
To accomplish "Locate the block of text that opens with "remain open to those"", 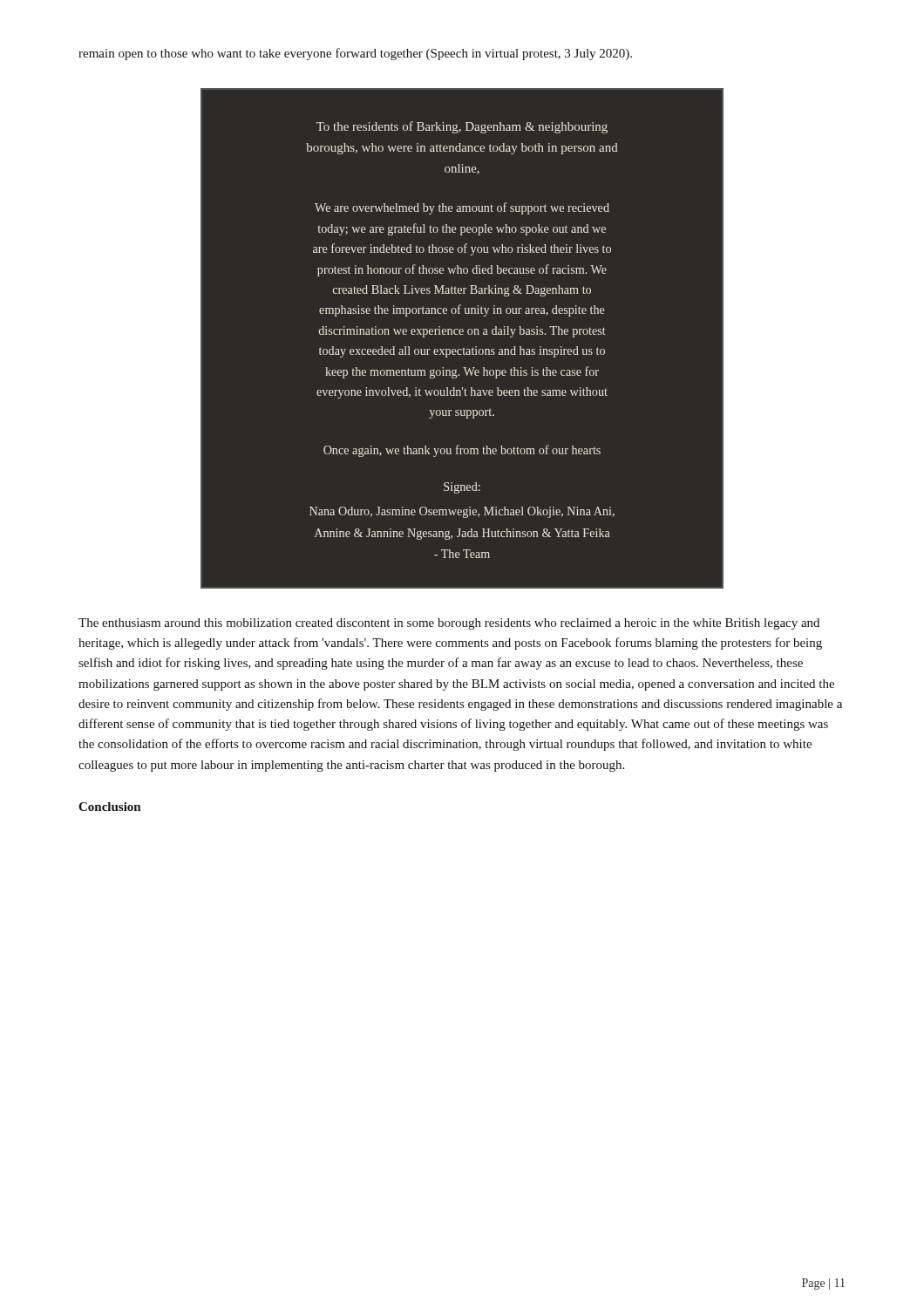I will coord(356,53).
